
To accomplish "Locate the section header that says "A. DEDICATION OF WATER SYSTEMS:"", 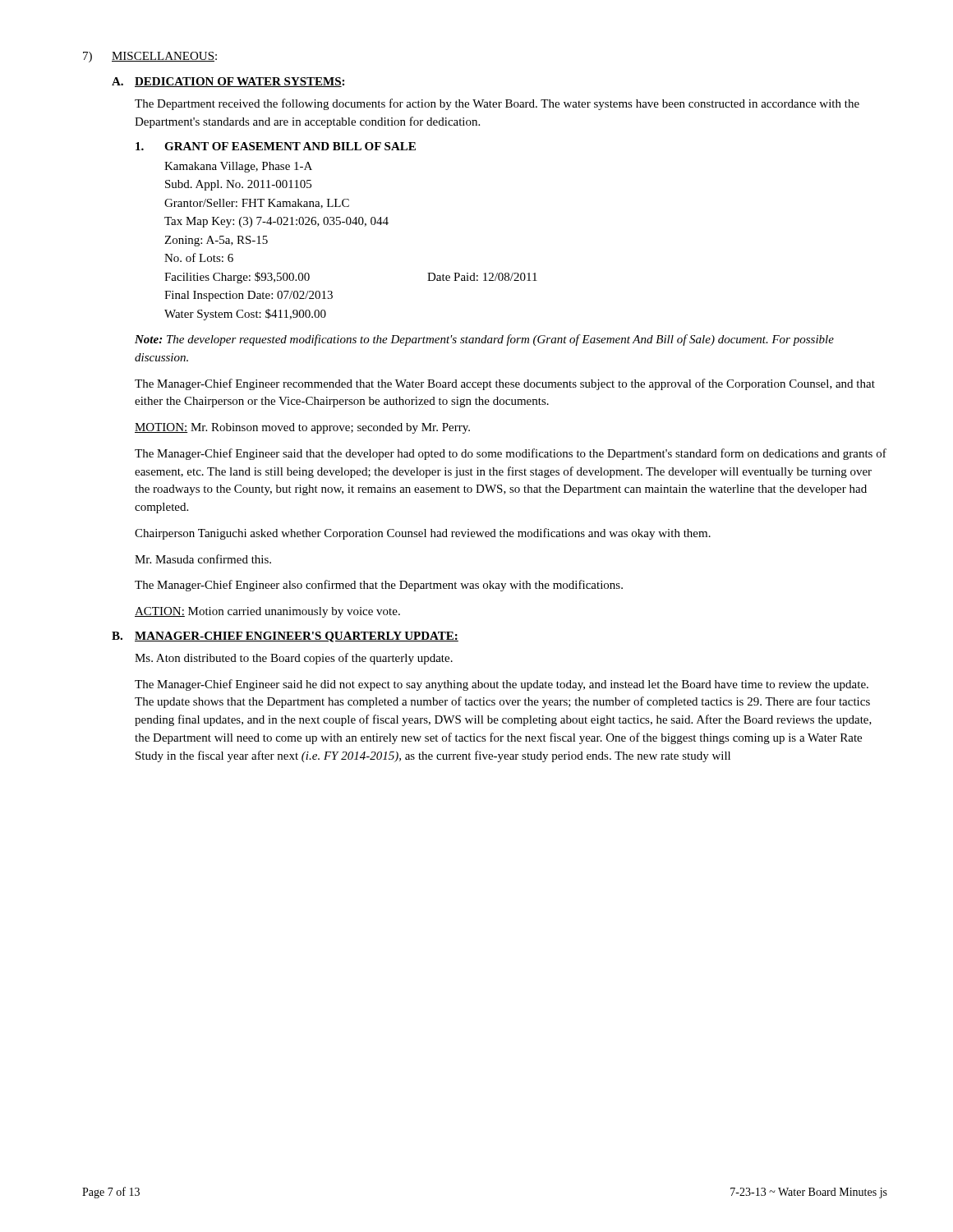I will pos(229,82).
